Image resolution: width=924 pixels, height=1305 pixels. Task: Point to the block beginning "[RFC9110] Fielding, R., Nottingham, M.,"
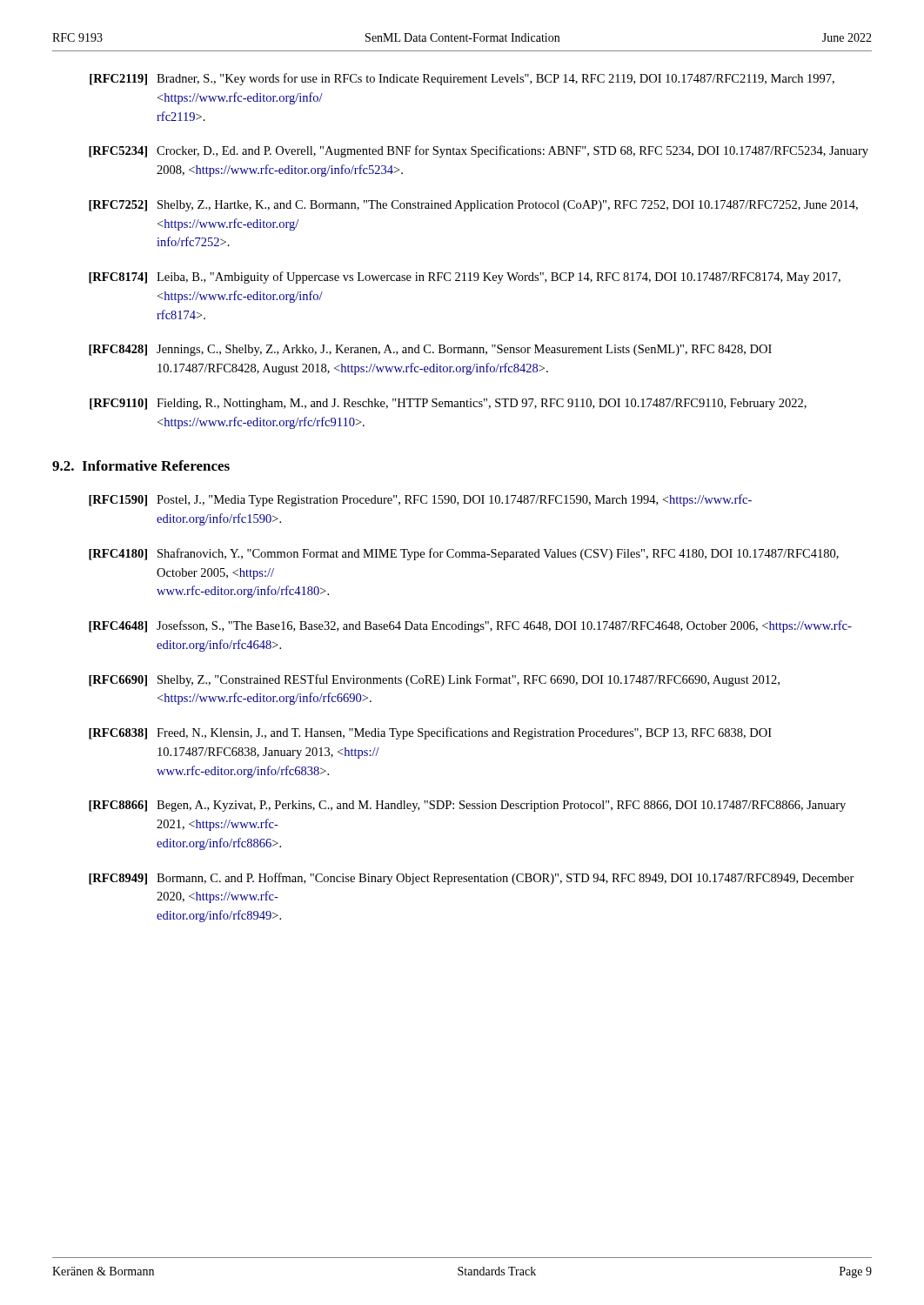[x=462, y=413]
